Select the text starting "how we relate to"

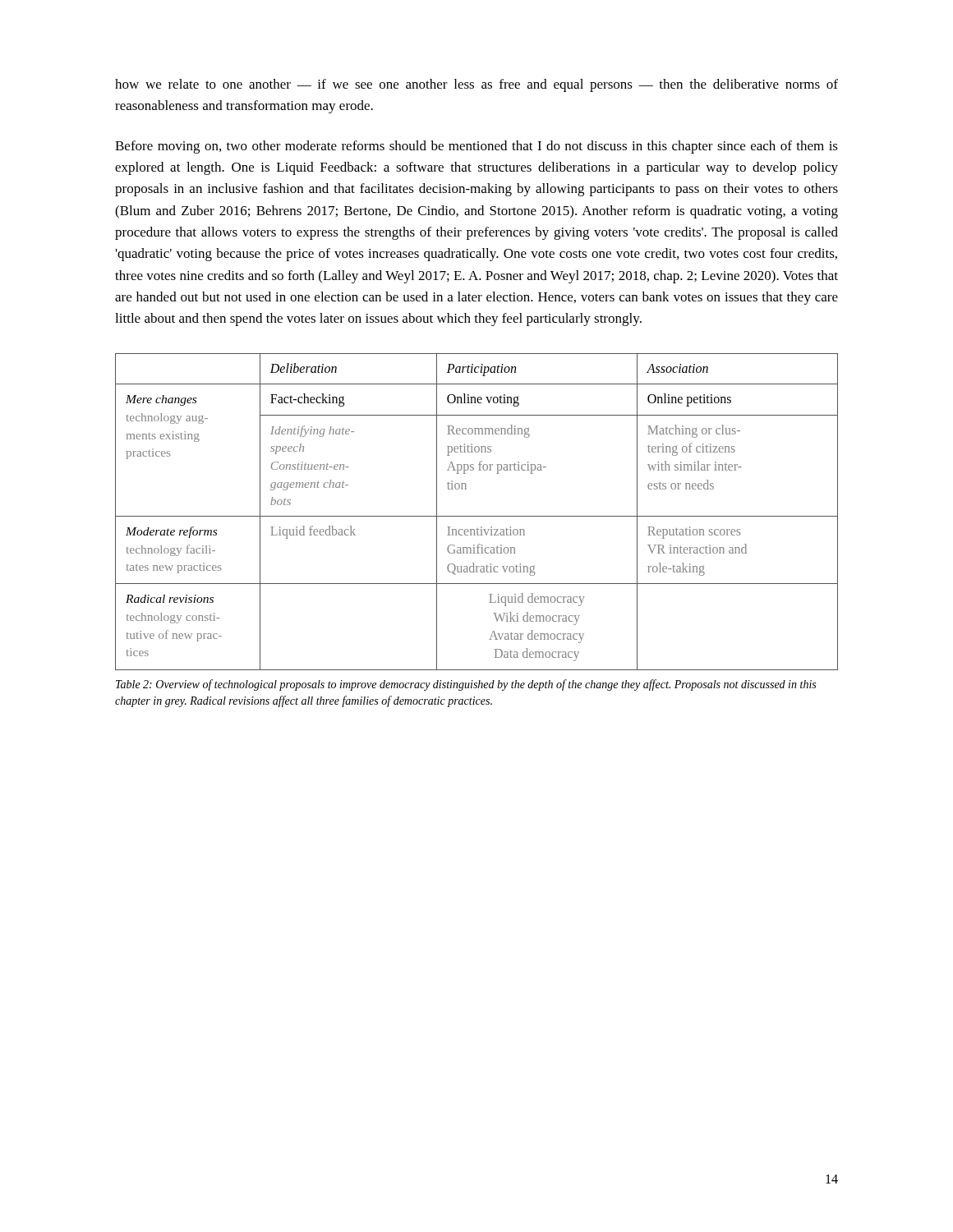(476, 95)
